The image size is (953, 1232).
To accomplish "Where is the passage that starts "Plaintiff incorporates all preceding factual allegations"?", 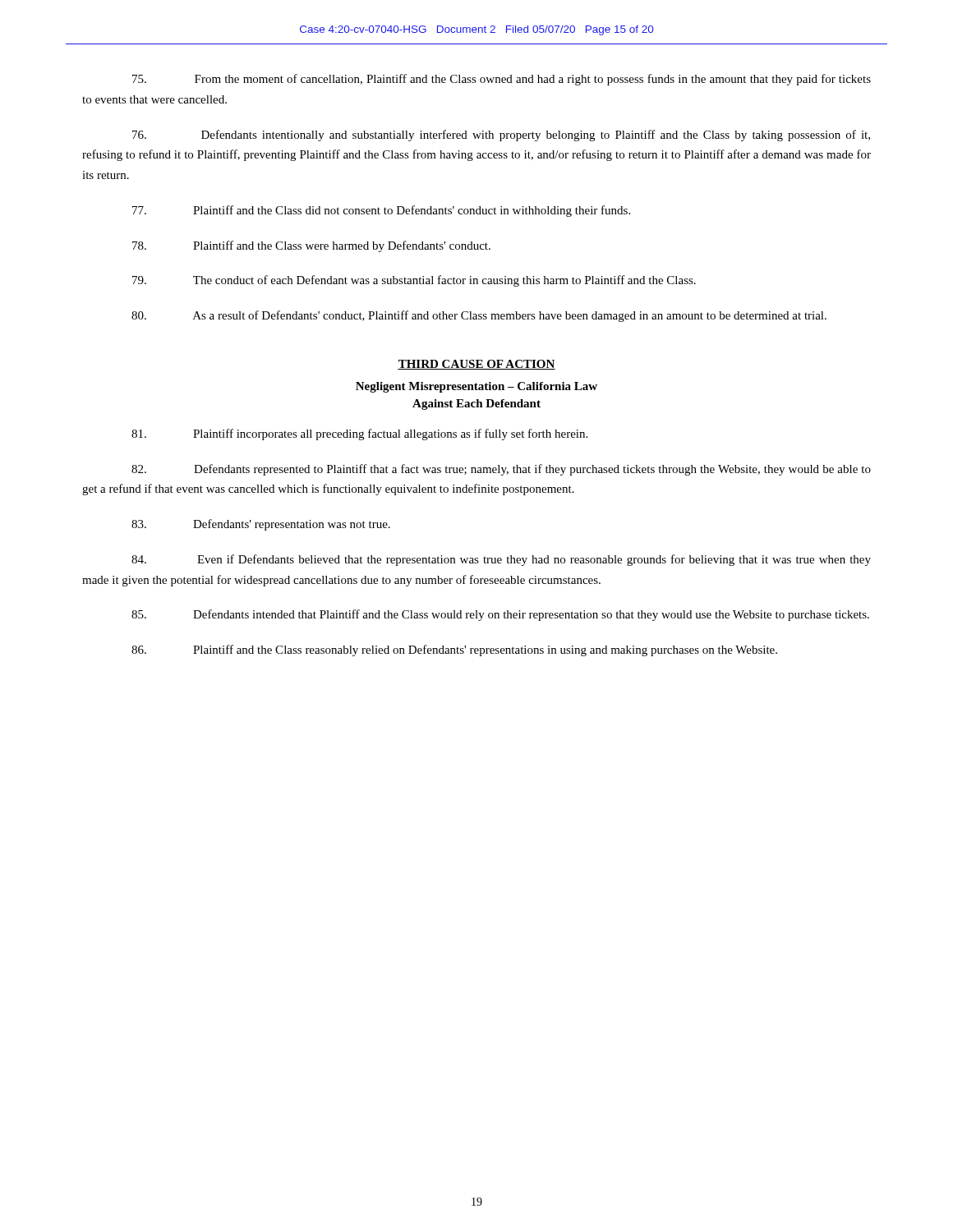I will coord(360,434).
